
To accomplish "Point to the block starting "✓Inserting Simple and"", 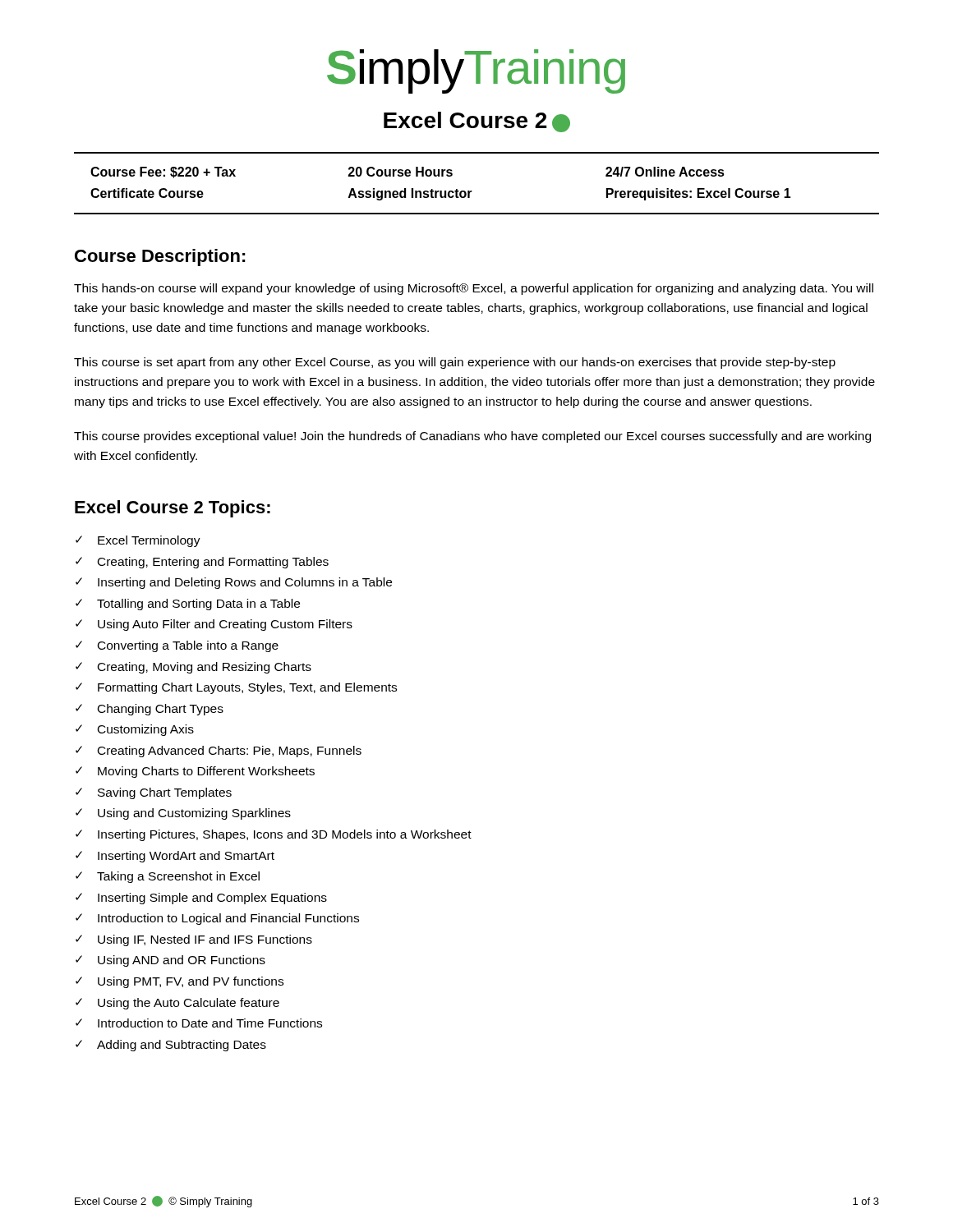I will click(x=200, y=897).
